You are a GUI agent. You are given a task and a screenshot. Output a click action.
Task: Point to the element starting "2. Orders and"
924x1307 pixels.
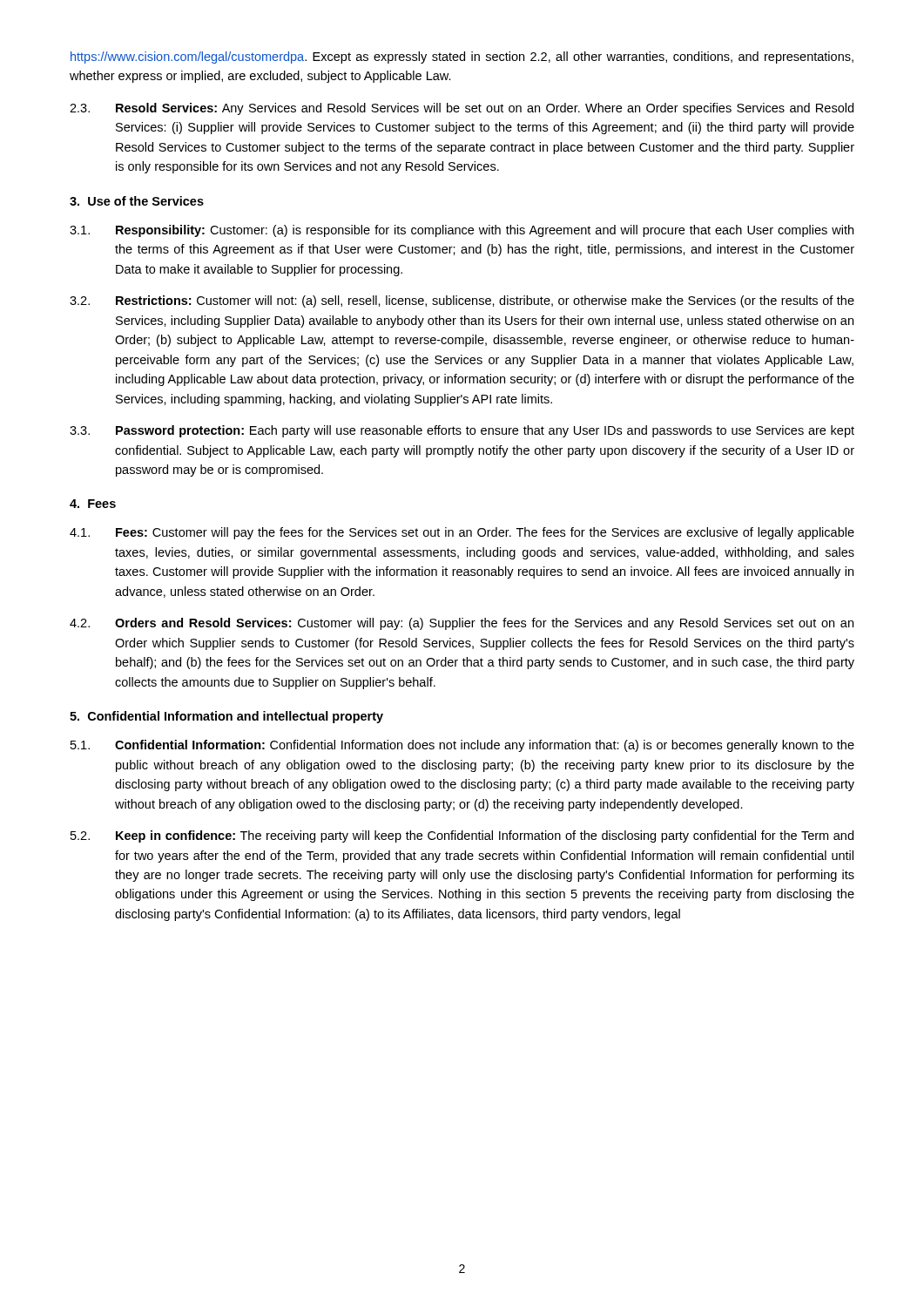coord(462,653)
